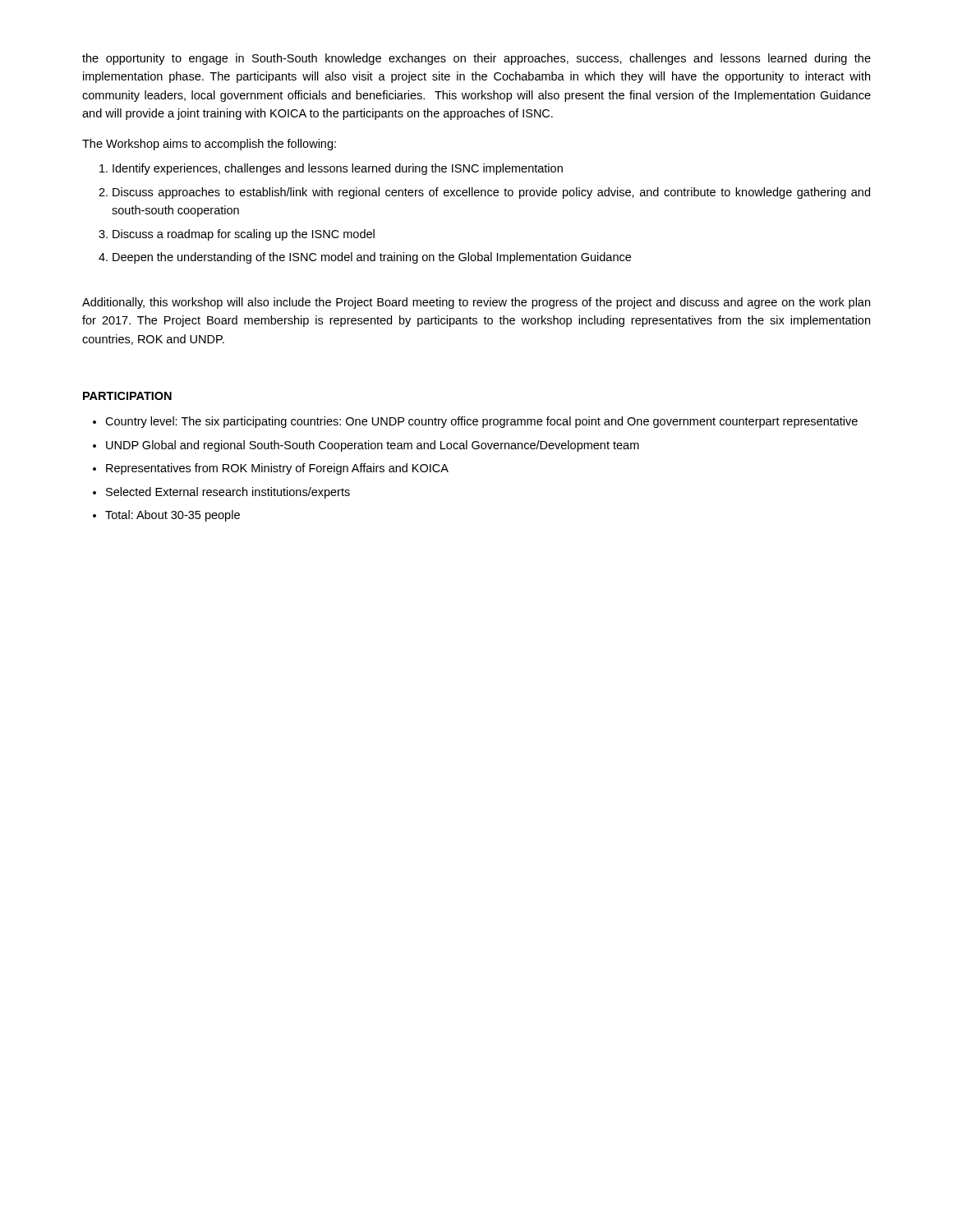The image size is (953, 1232).
Task: Click on the list item that says "Identify experiences, challenges"
Action: [338, 169]
